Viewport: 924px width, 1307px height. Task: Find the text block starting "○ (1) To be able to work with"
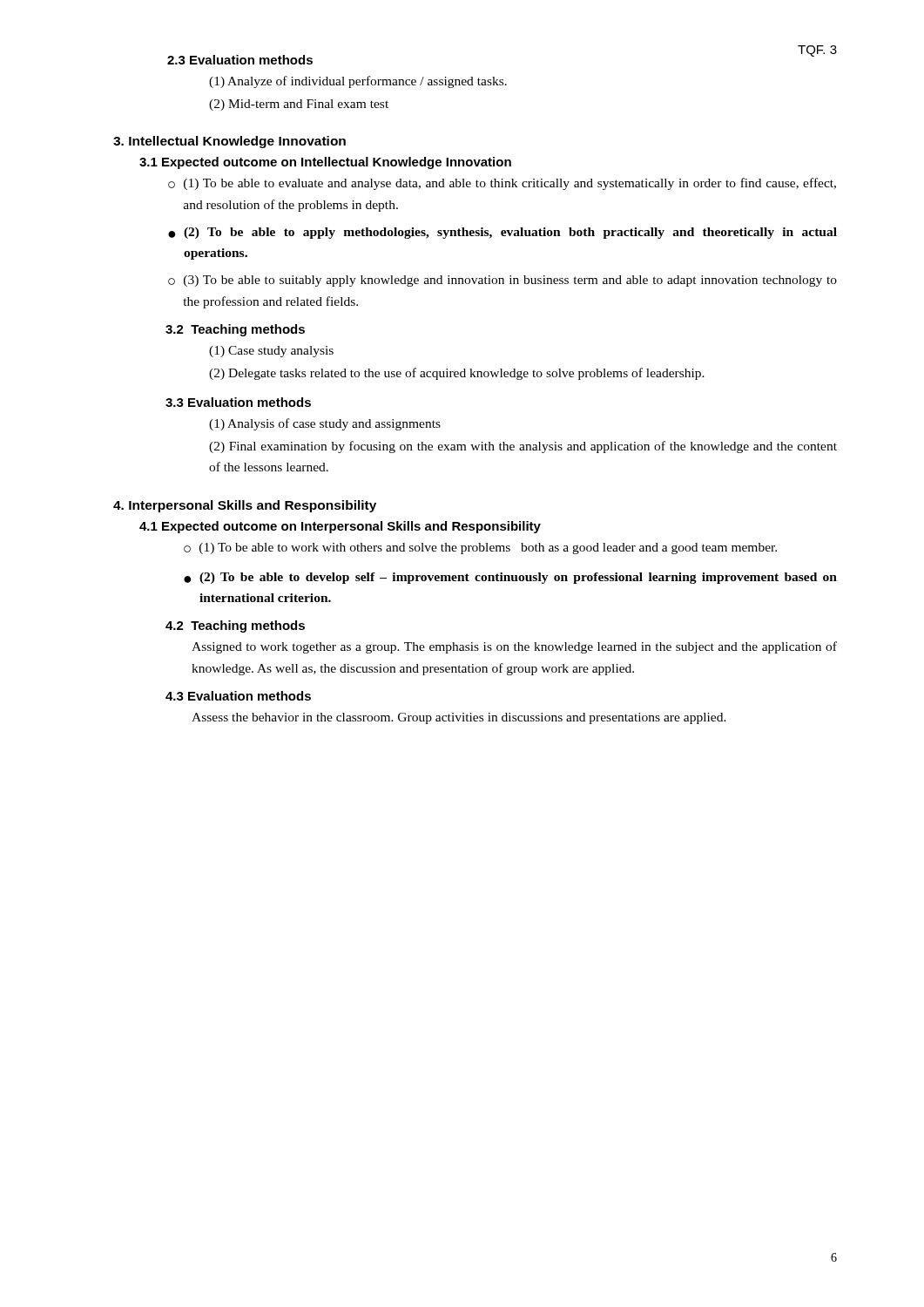pos(510,549)
